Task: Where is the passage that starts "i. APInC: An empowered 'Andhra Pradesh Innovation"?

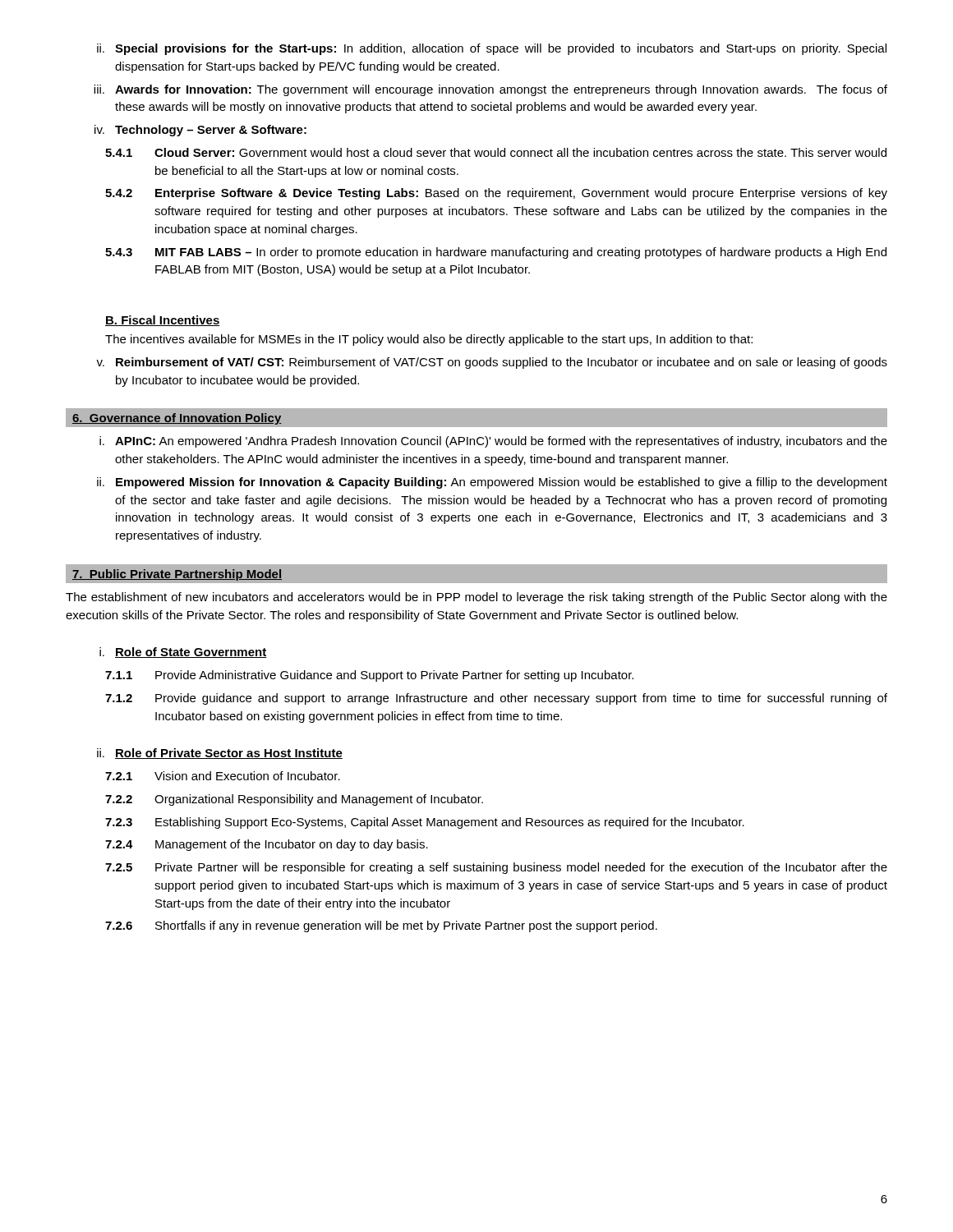Action: (476, 450)
